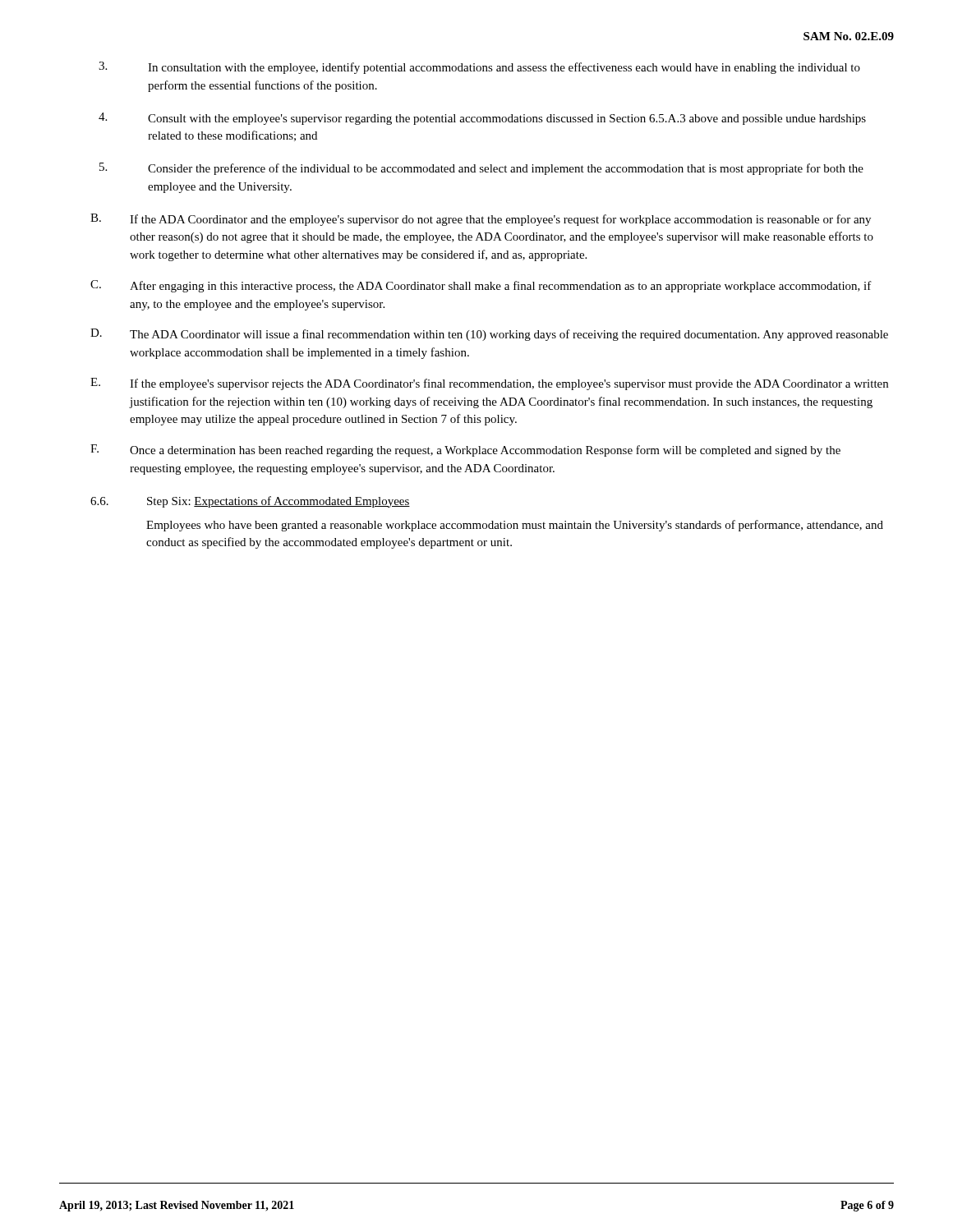
Task: Find the block on this page that starts "4. Consult with the employee's supervisor regarding"
Action: (492, 128)
